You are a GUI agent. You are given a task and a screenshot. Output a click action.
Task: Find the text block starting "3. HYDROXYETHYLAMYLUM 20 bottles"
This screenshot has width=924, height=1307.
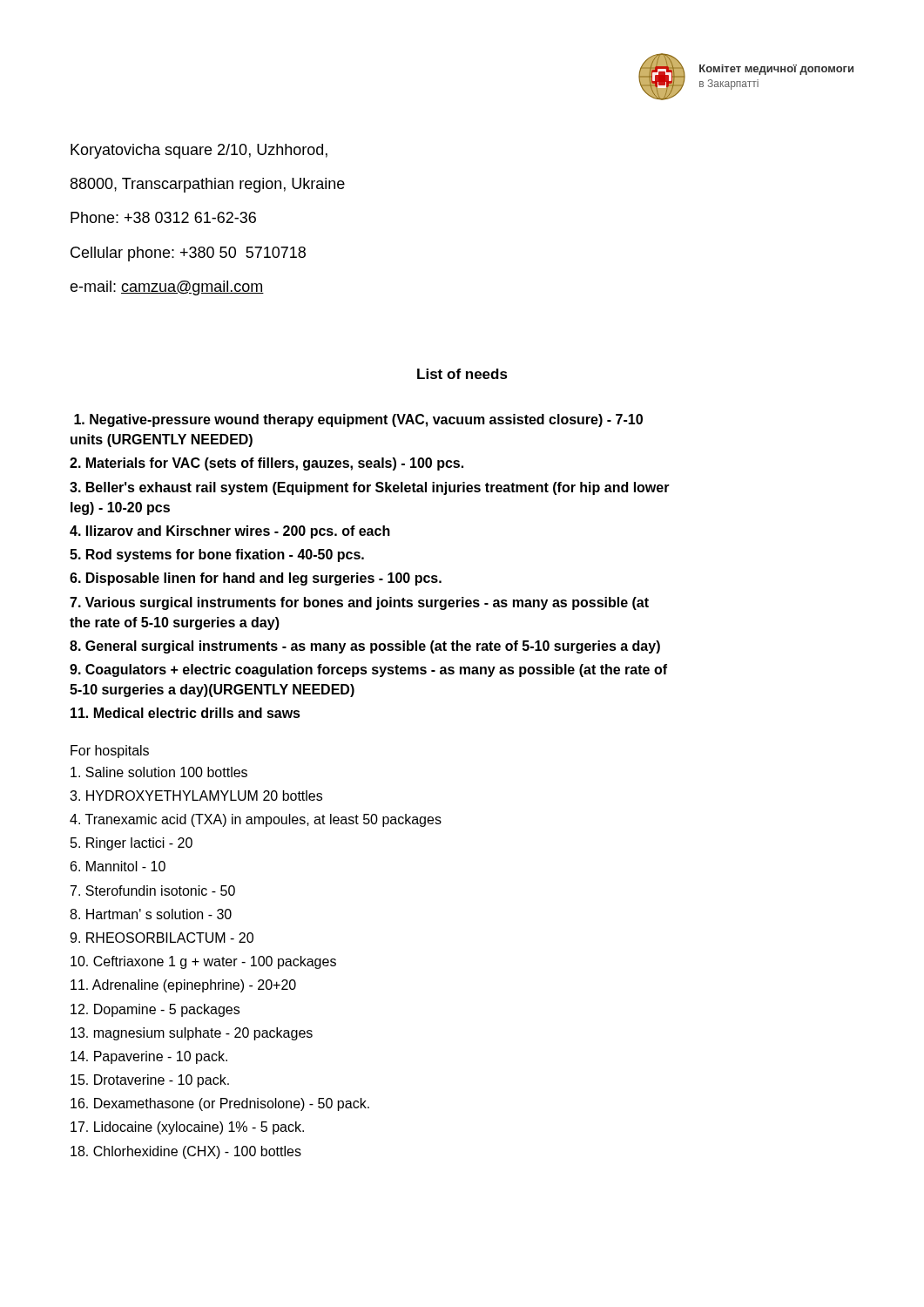pos(196,796)
